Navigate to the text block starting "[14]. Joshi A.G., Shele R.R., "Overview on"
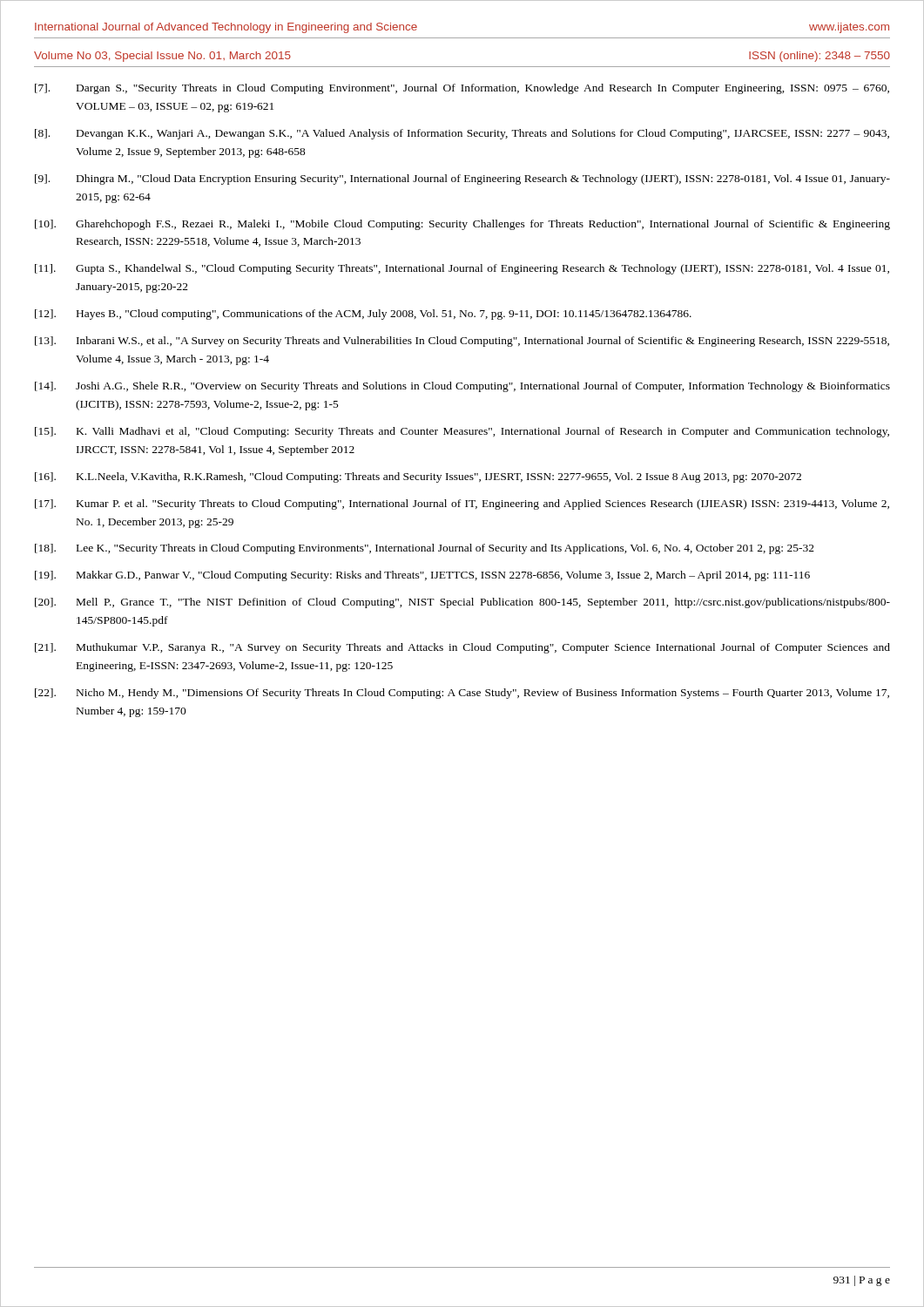The image size is (924, 1307). pyautogui.click(x=462, y=396)
